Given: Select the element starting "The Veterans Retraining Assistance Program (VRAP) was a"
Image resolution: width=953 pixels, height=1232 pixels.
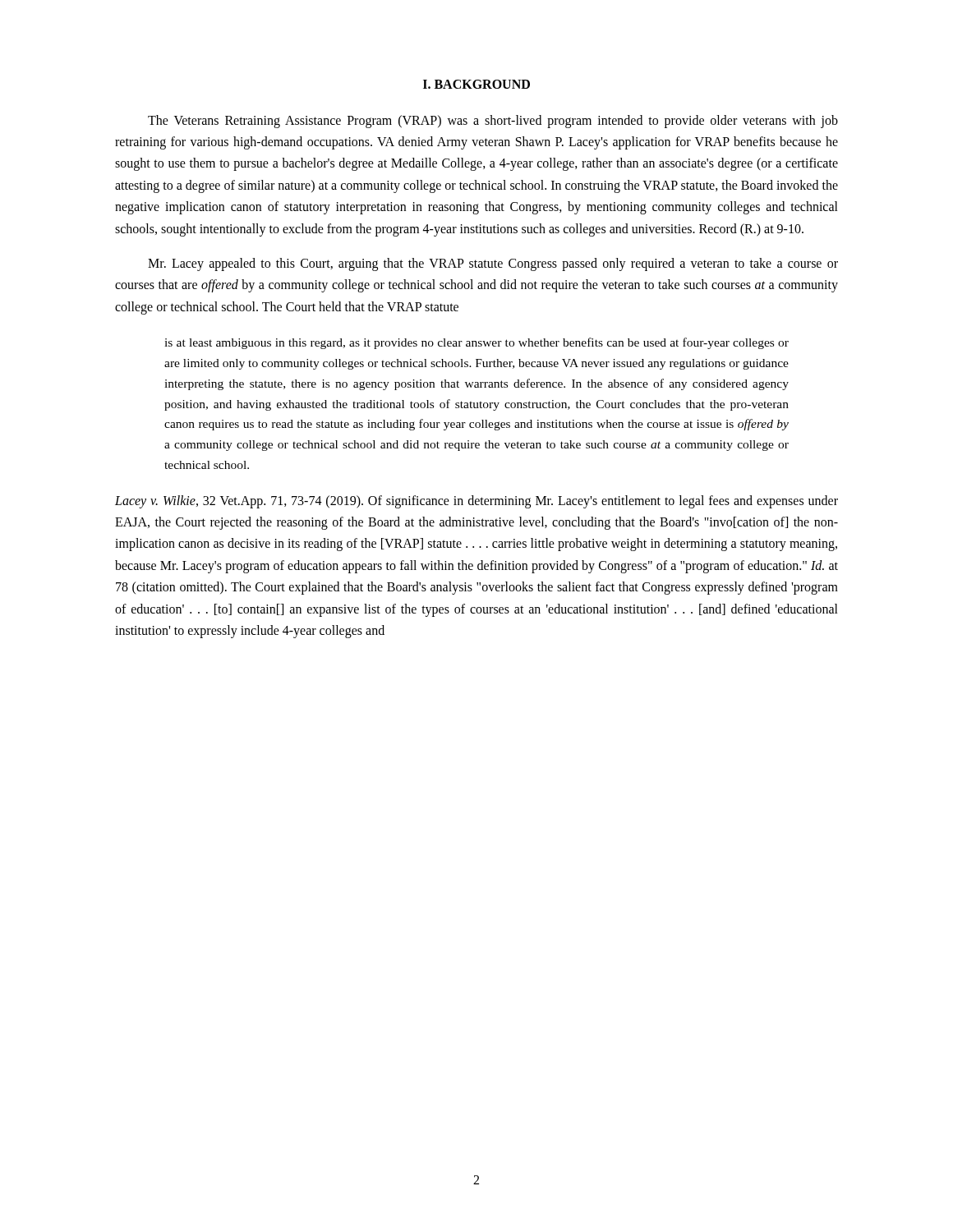Looking at the screenshot, I should pos(476,175).
